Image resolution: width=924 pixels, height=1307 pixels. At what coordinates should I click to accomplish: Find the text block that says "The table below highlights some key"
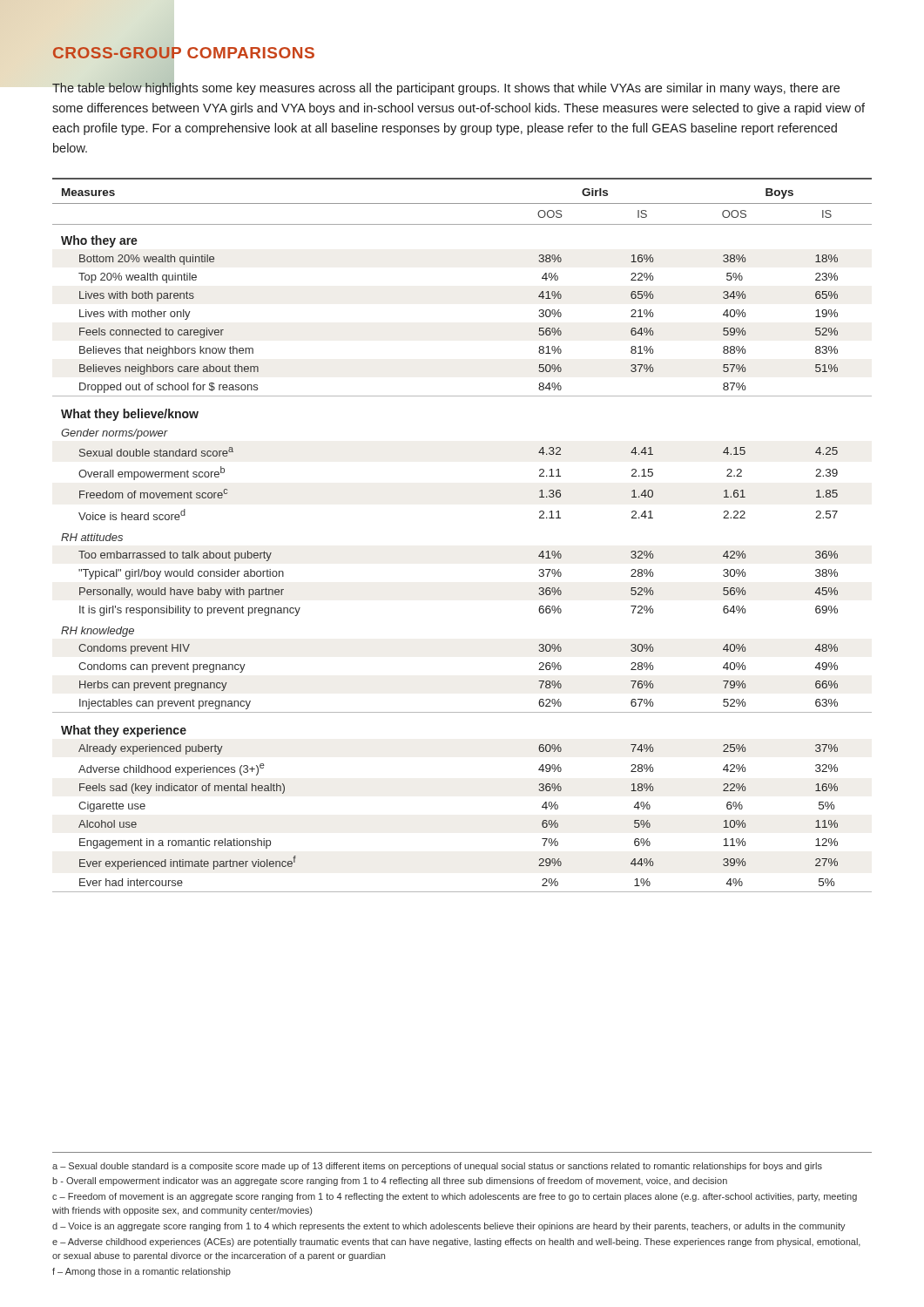click(x=459, y=118)
